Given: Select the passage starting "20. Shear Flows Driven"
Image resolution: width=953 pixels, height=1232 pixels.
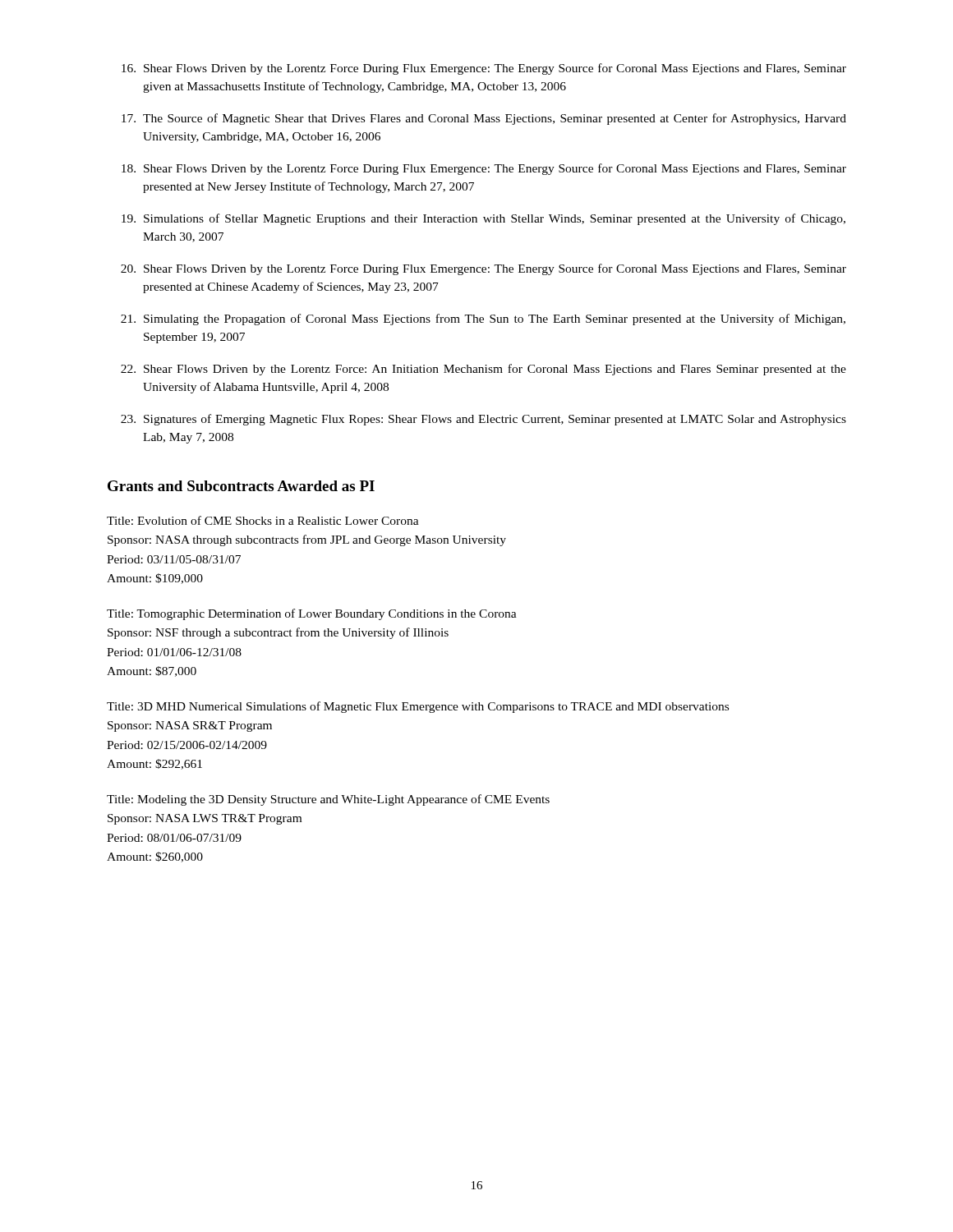Looking at the screenshot, I should 476,278.
